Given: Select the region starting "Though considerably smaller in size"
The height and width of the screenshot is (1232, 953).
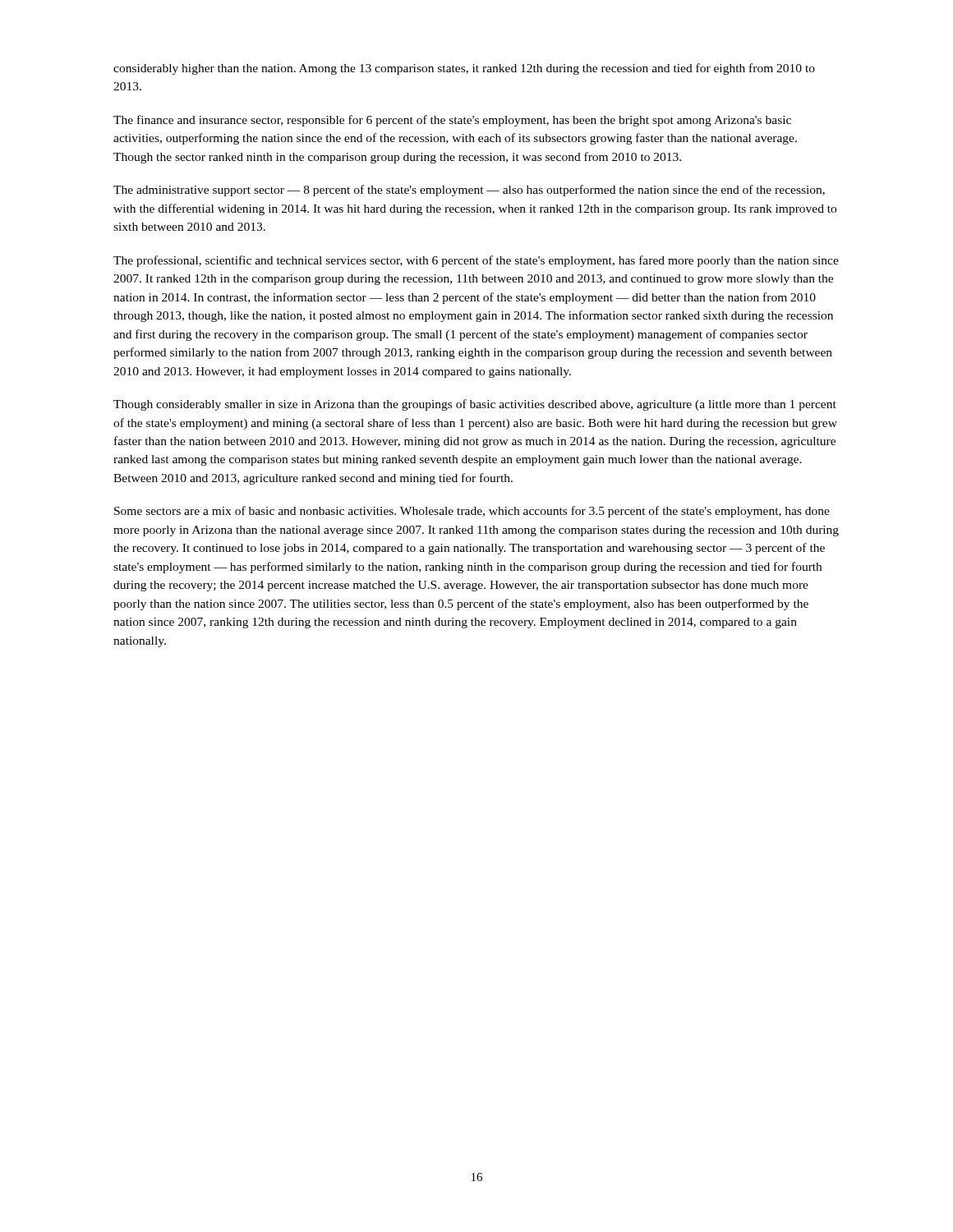Looking at the screenshot, I should pyautogui.click(x=475, y=441).
